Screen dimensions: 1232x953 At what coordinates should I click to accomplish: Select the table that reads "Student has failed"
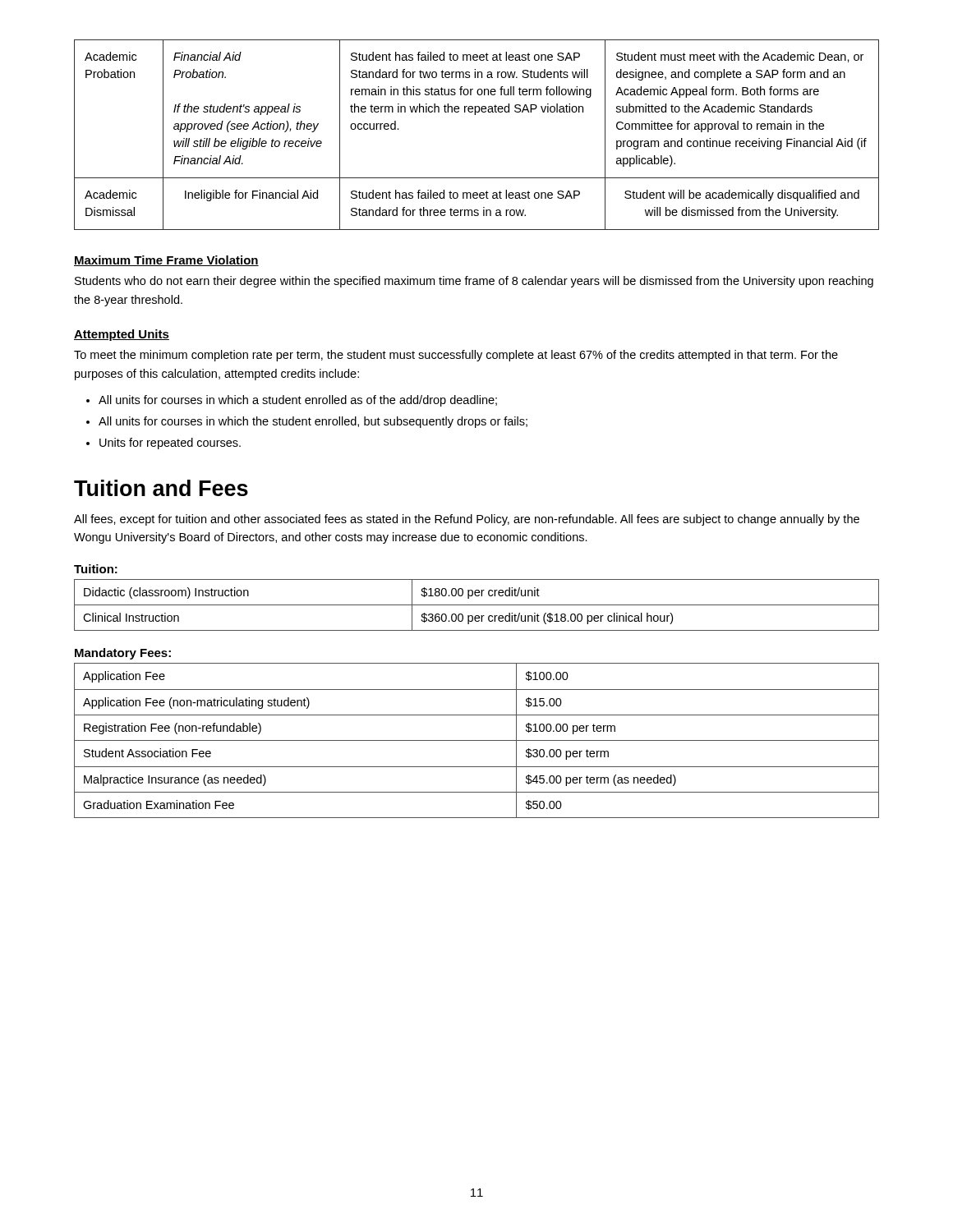point(476,135)
